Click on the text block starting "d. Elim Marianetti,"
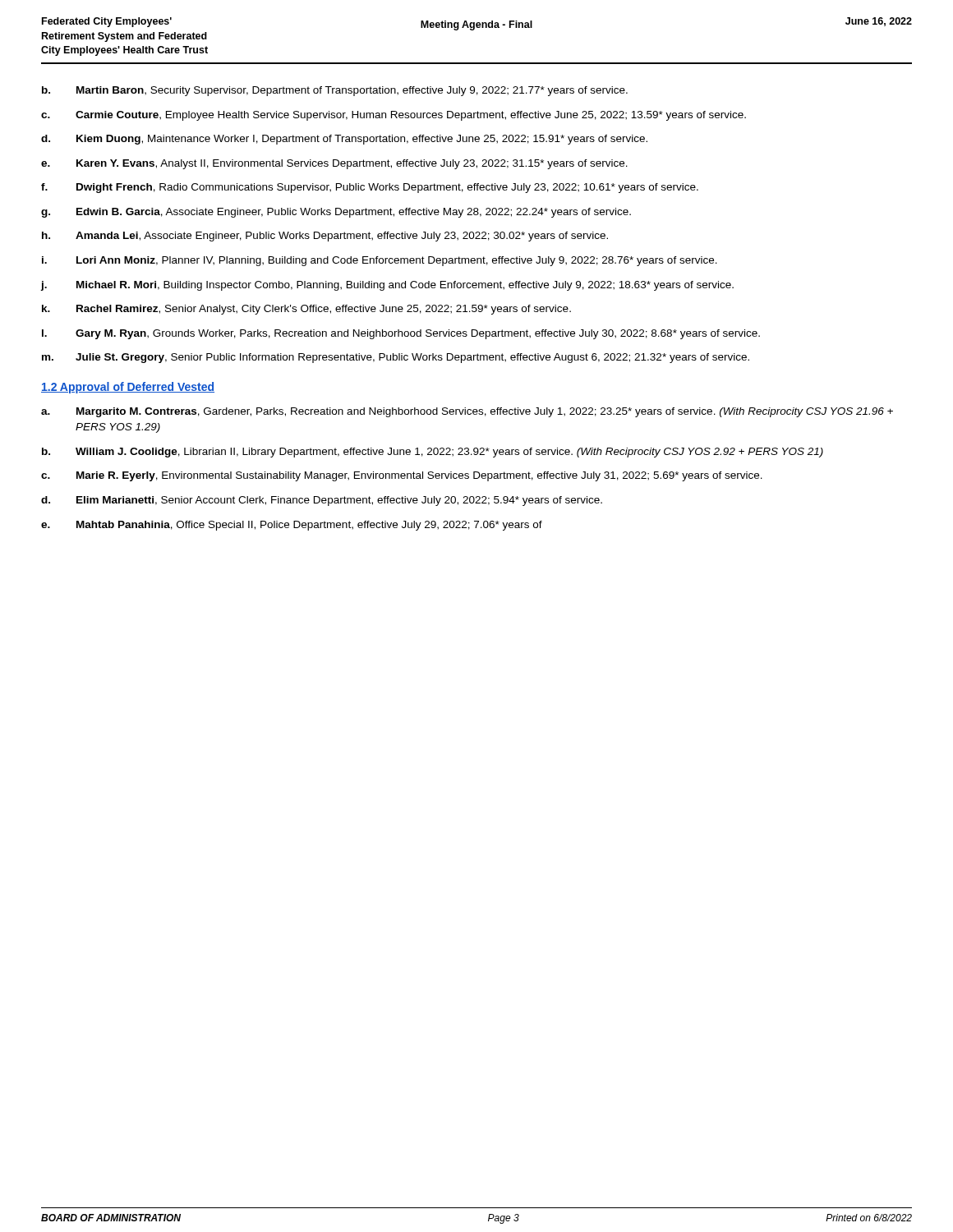Screen dimensions: 1232x953 pyautogui.click(x=476, y=500)
